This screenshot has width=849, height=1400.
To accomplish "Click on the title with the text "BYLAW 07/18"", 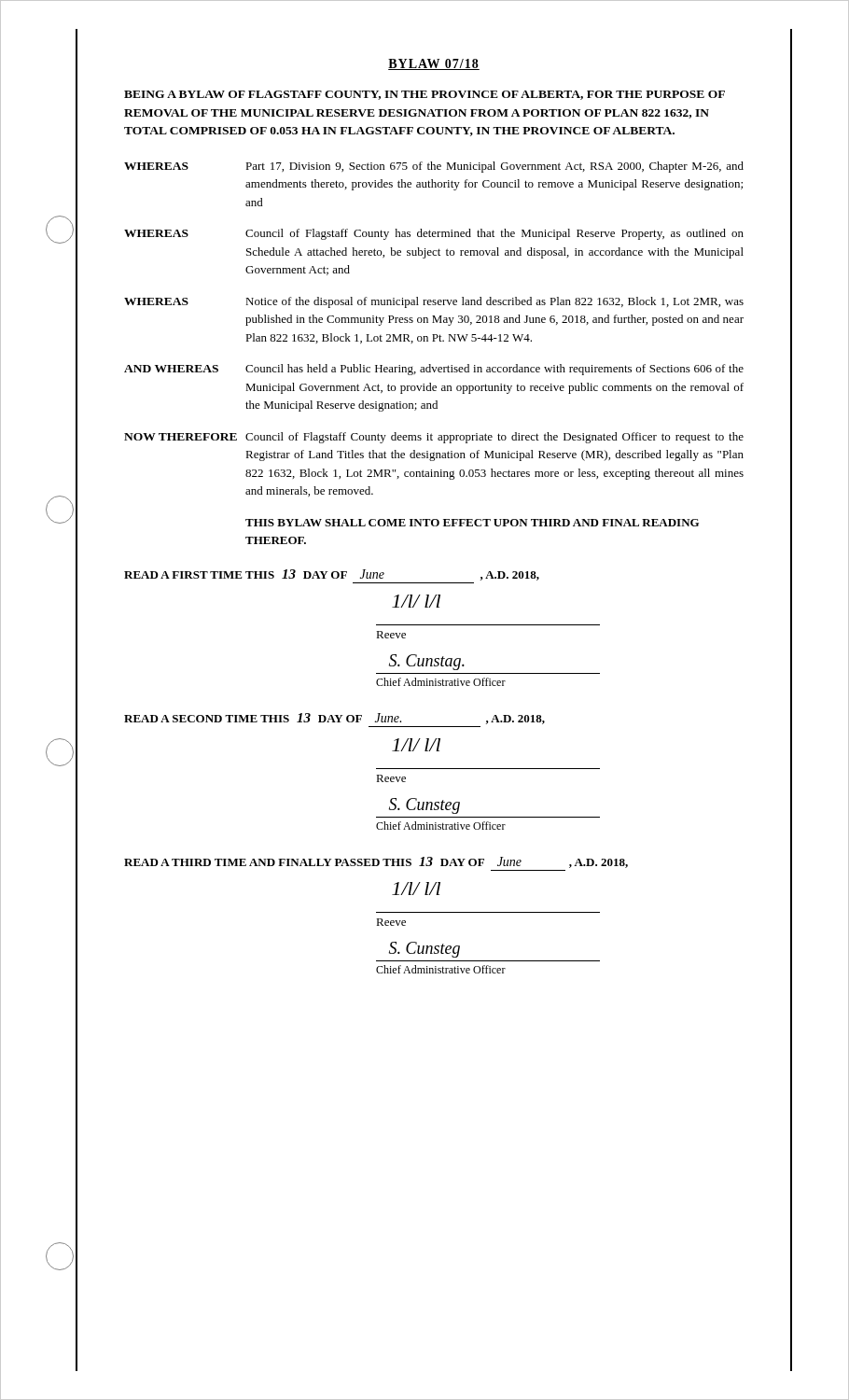I will pyautogui.click(x=434, y=64).
